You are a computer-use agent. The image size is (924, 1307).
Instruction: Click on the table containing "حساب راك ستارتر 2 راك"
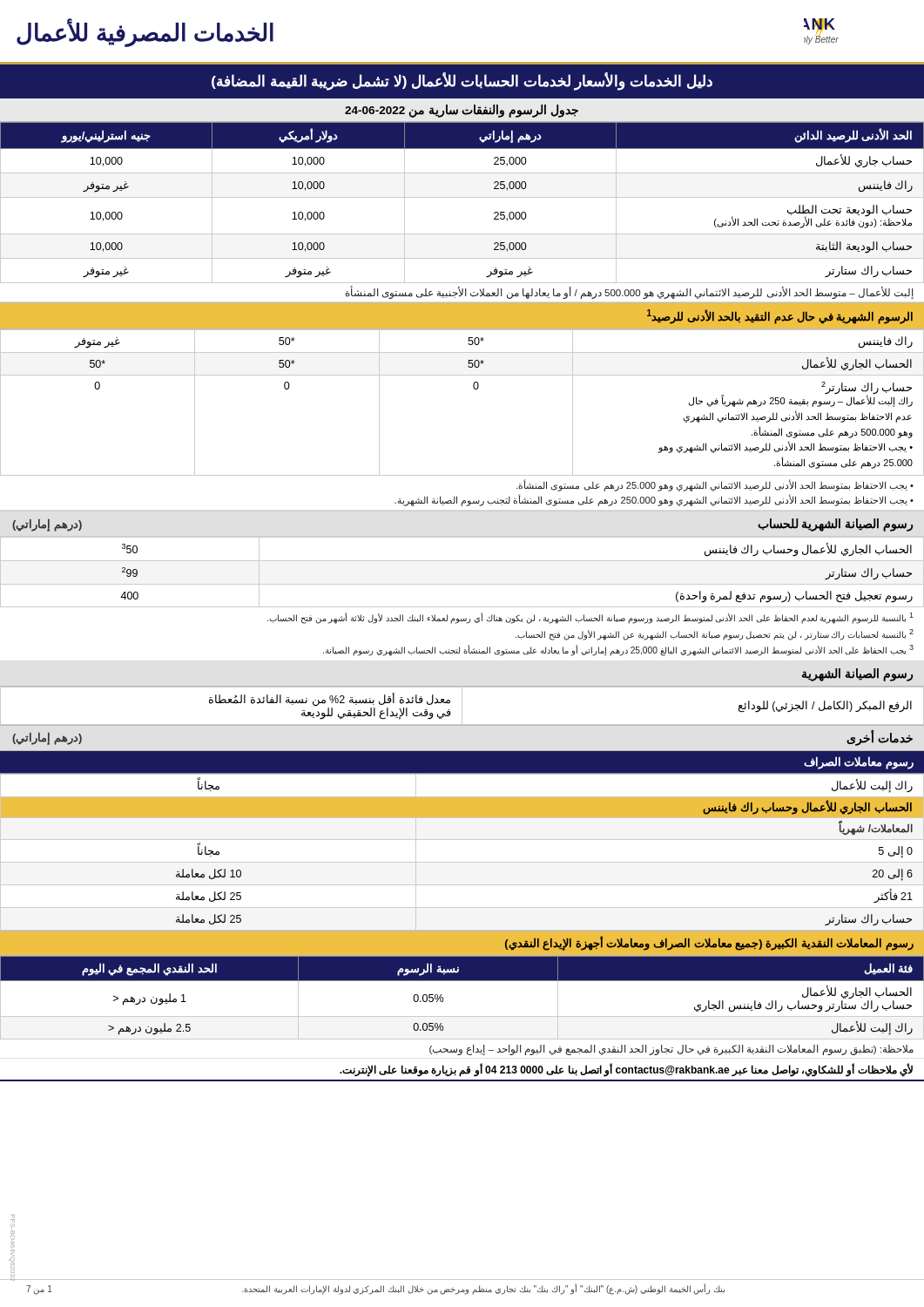[462, 403]
